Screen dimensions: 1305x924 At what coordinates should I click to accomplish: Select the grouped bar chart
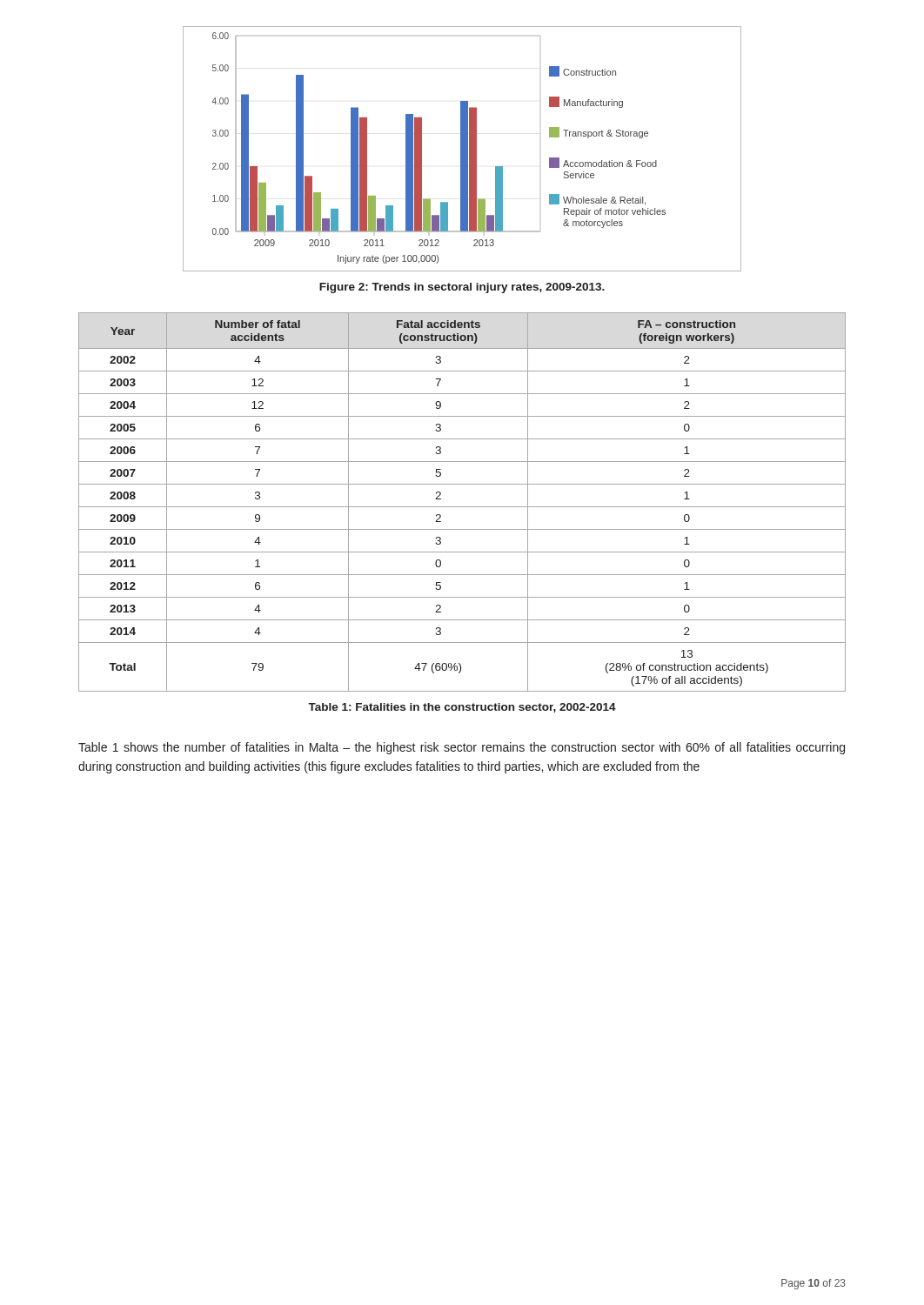(462, 149)
